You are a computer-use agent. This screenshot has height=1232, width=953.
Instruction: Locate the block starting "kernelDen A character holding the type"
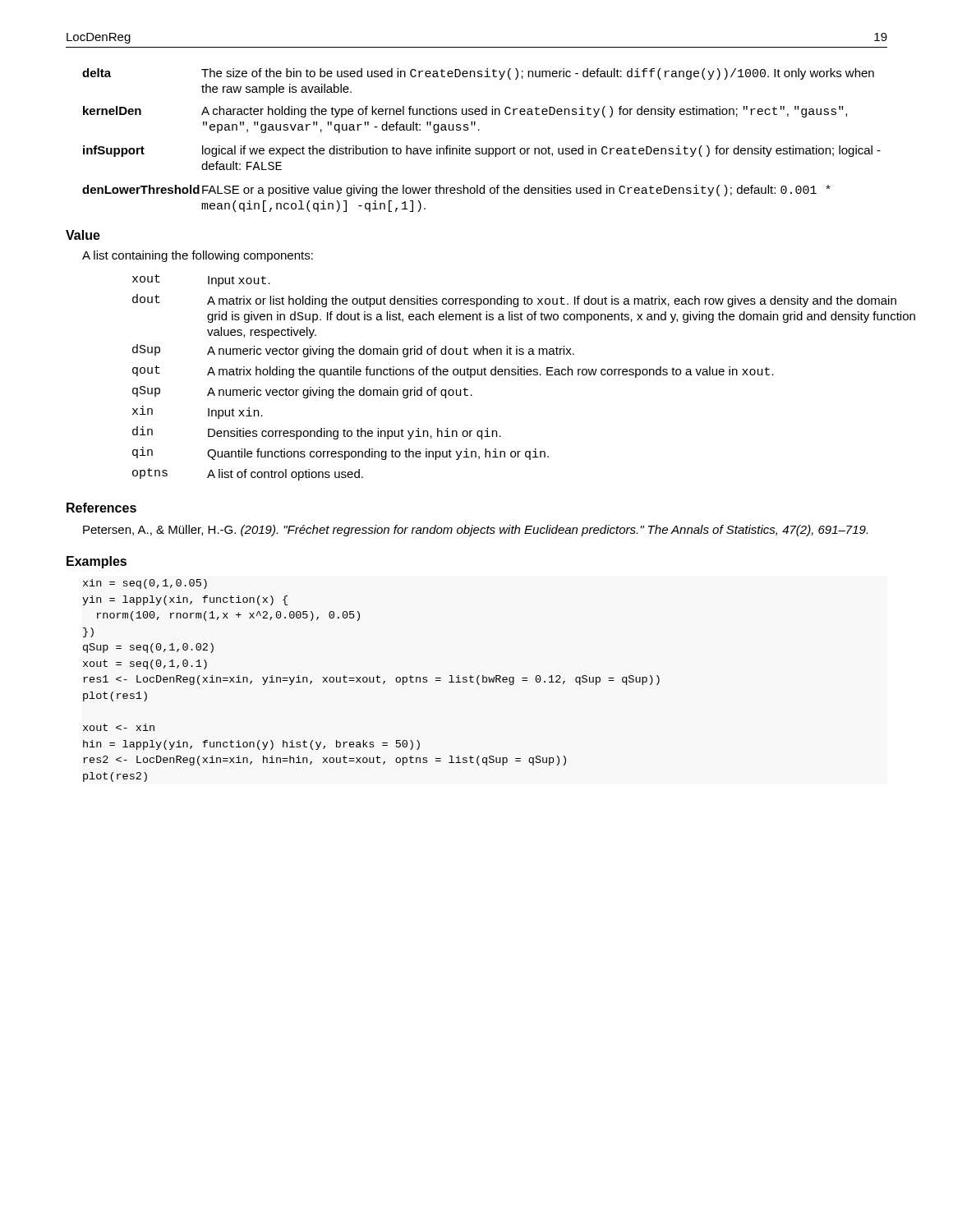[485, 119]
